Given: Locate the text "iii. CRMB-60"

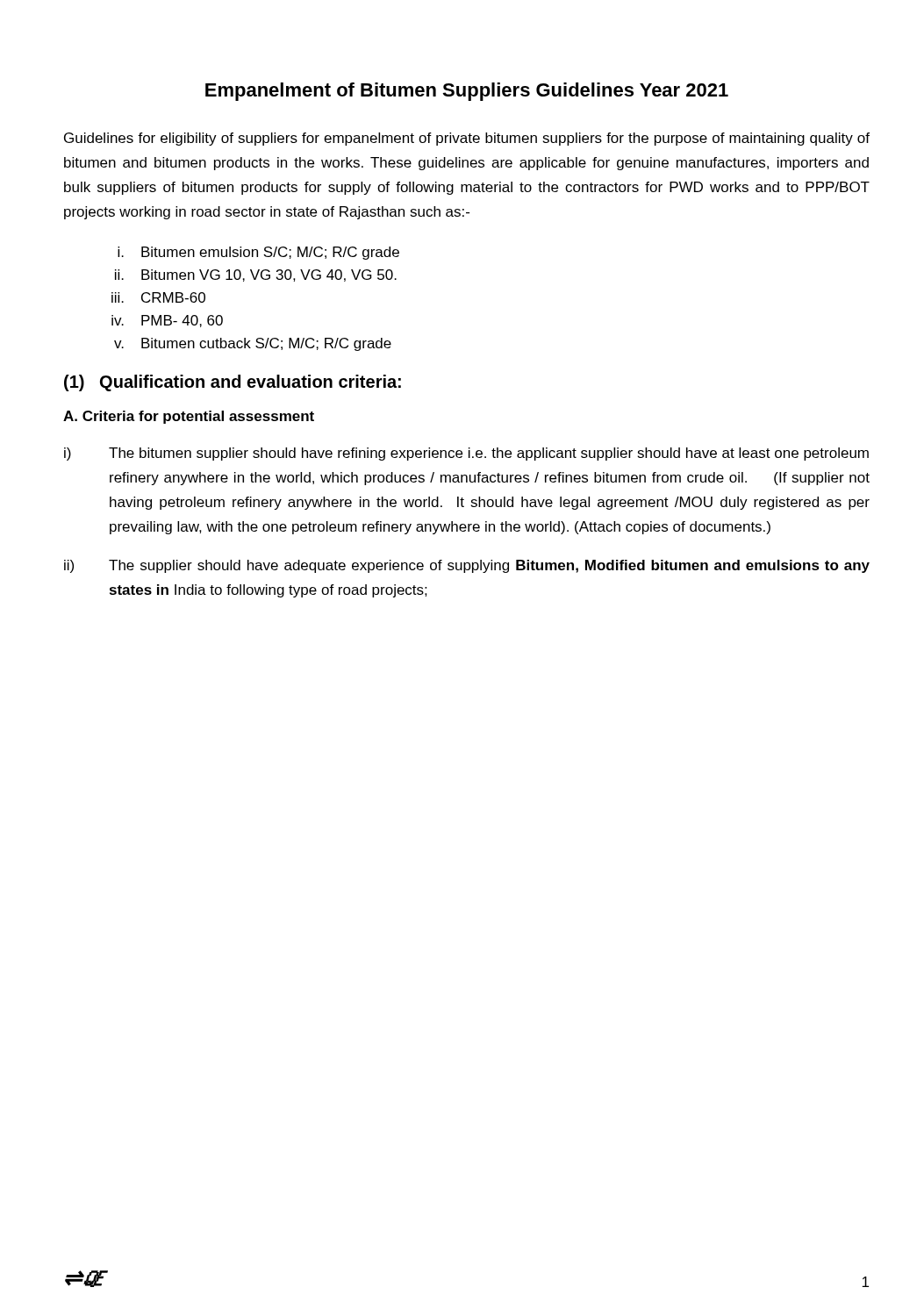Looking at the screenshot, I should point(158,297).
